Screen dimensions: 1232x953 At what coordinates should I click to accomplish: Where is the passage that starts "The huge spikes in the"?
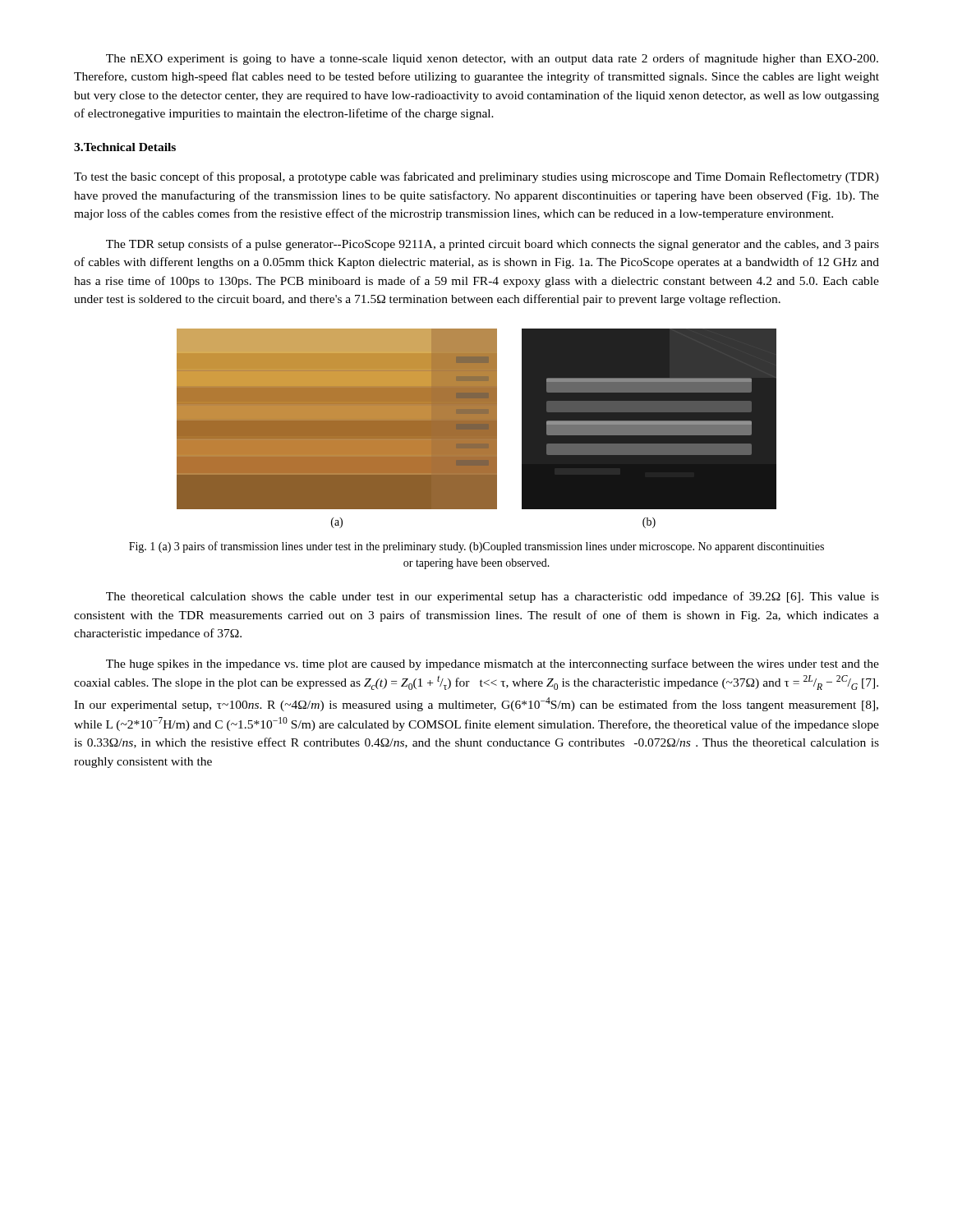pos(476,712)
